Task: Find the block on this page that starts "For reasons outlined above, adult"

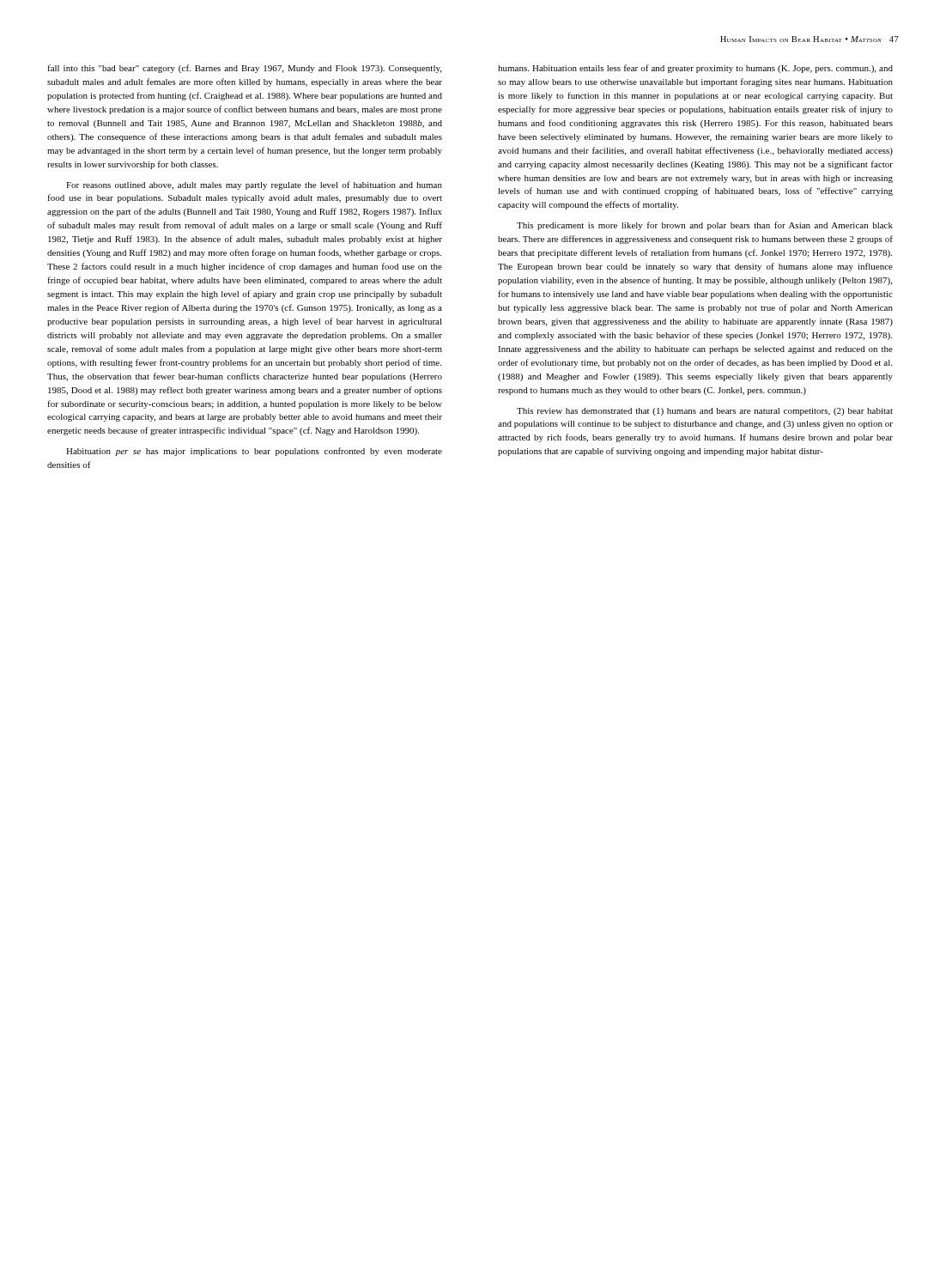Action: [245, 308]
